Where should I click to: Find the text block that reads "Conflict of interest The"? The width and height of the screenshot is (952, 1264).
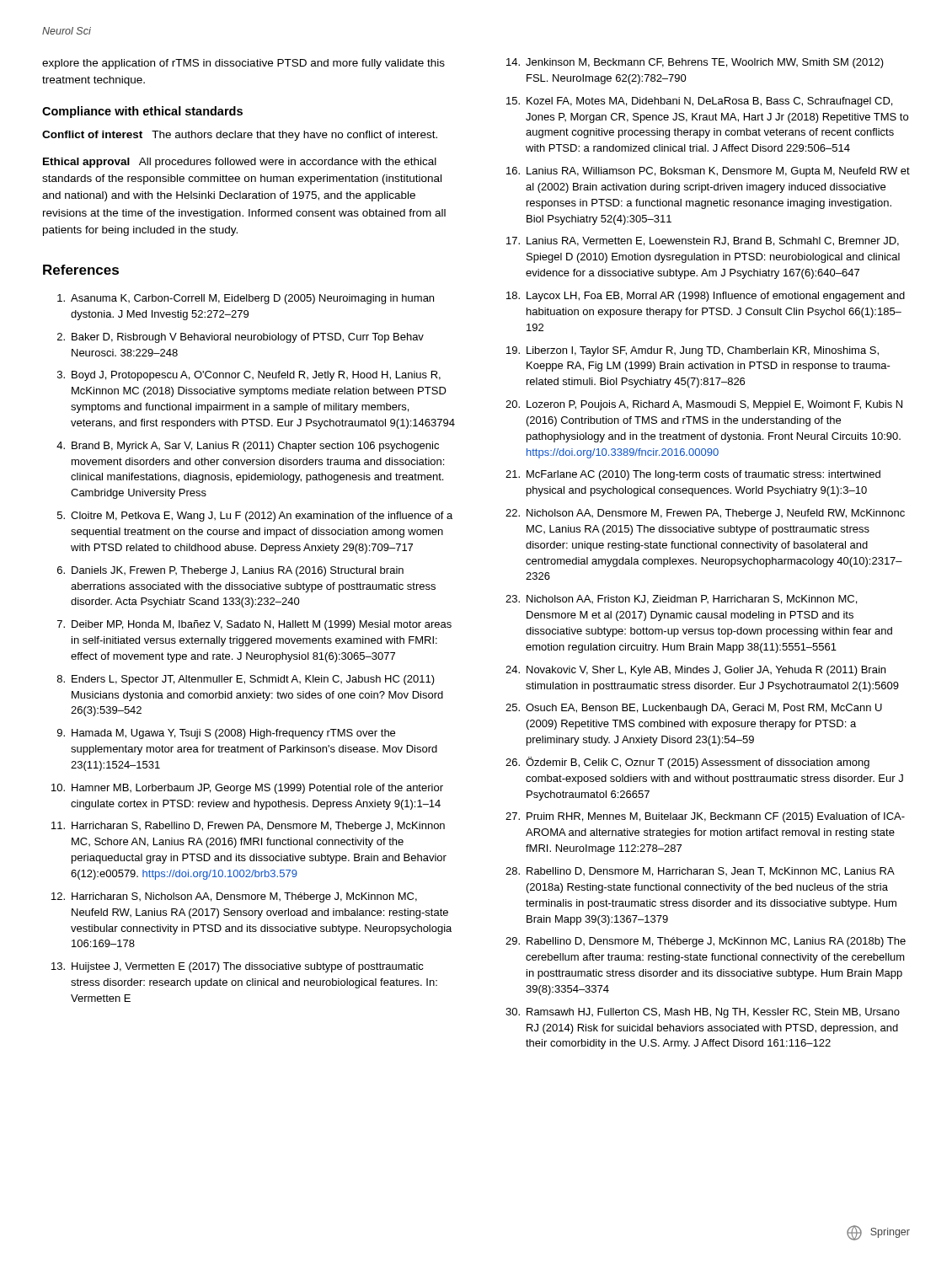pyautogui.click(x=240, y=134)
